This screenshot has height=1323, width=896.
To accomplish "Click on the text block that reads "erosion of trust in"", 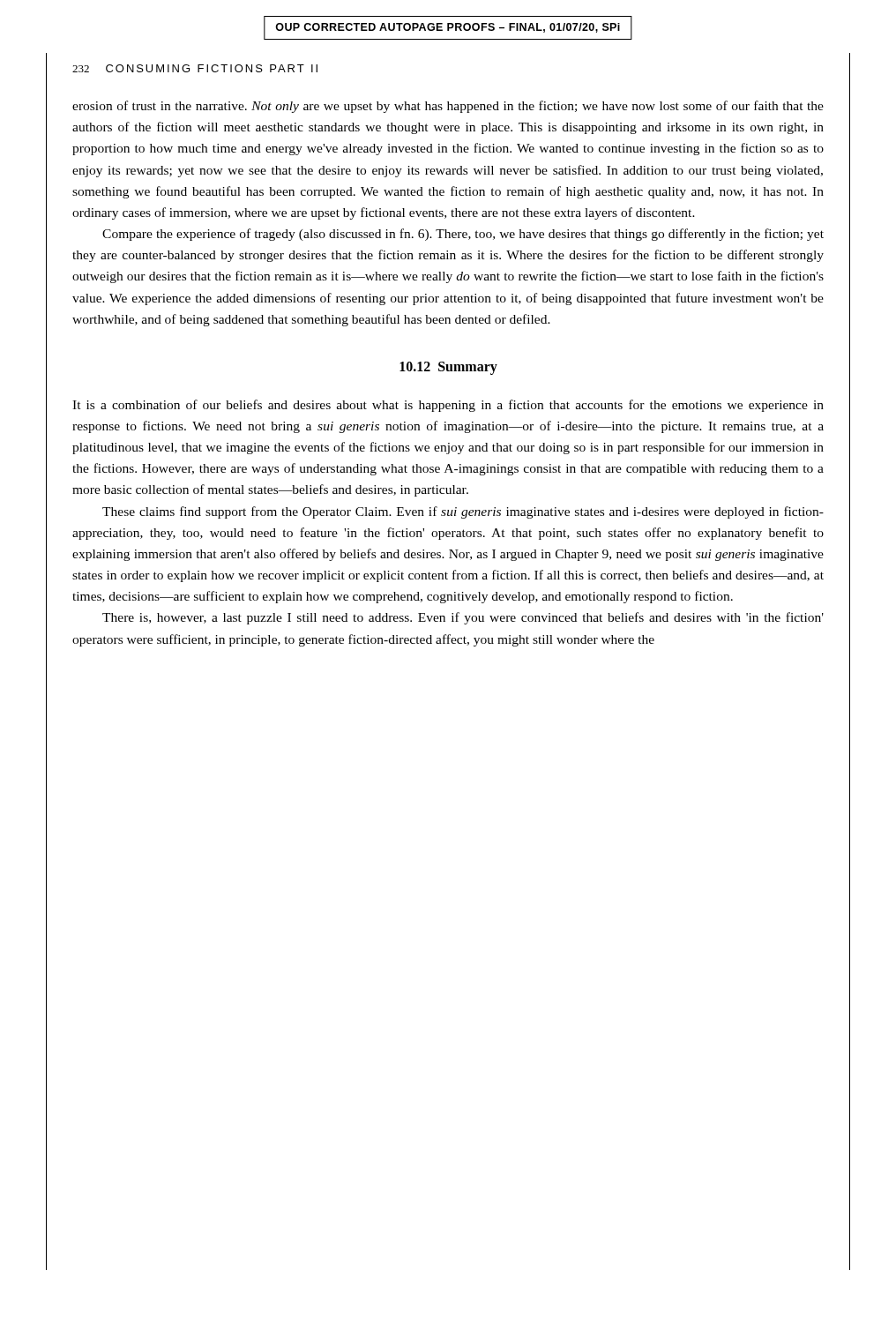I will [x=448, y=159].
